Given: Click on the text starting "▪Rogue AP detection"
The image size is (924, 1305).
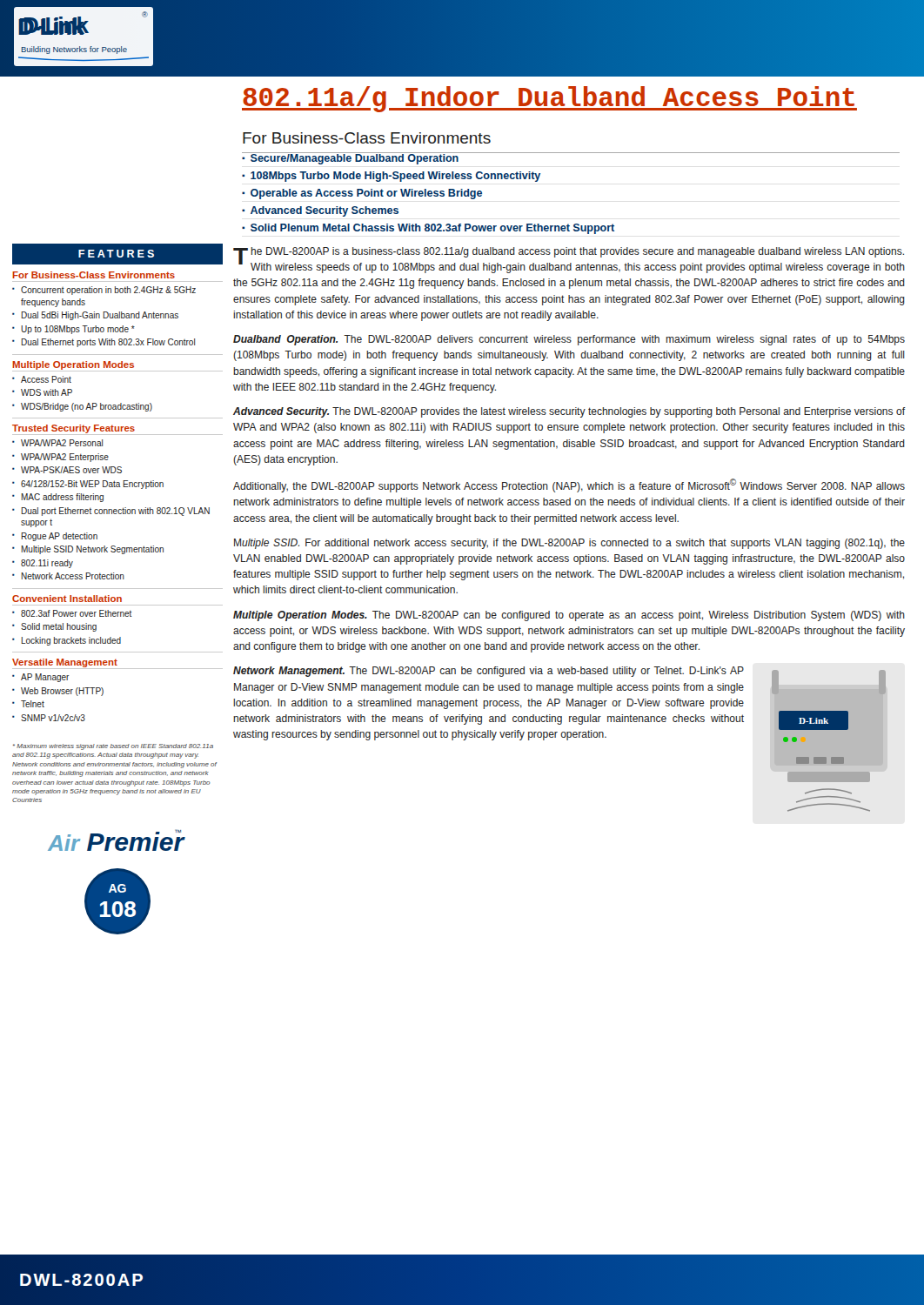Looking at the screenshot, I should [55, 535].
